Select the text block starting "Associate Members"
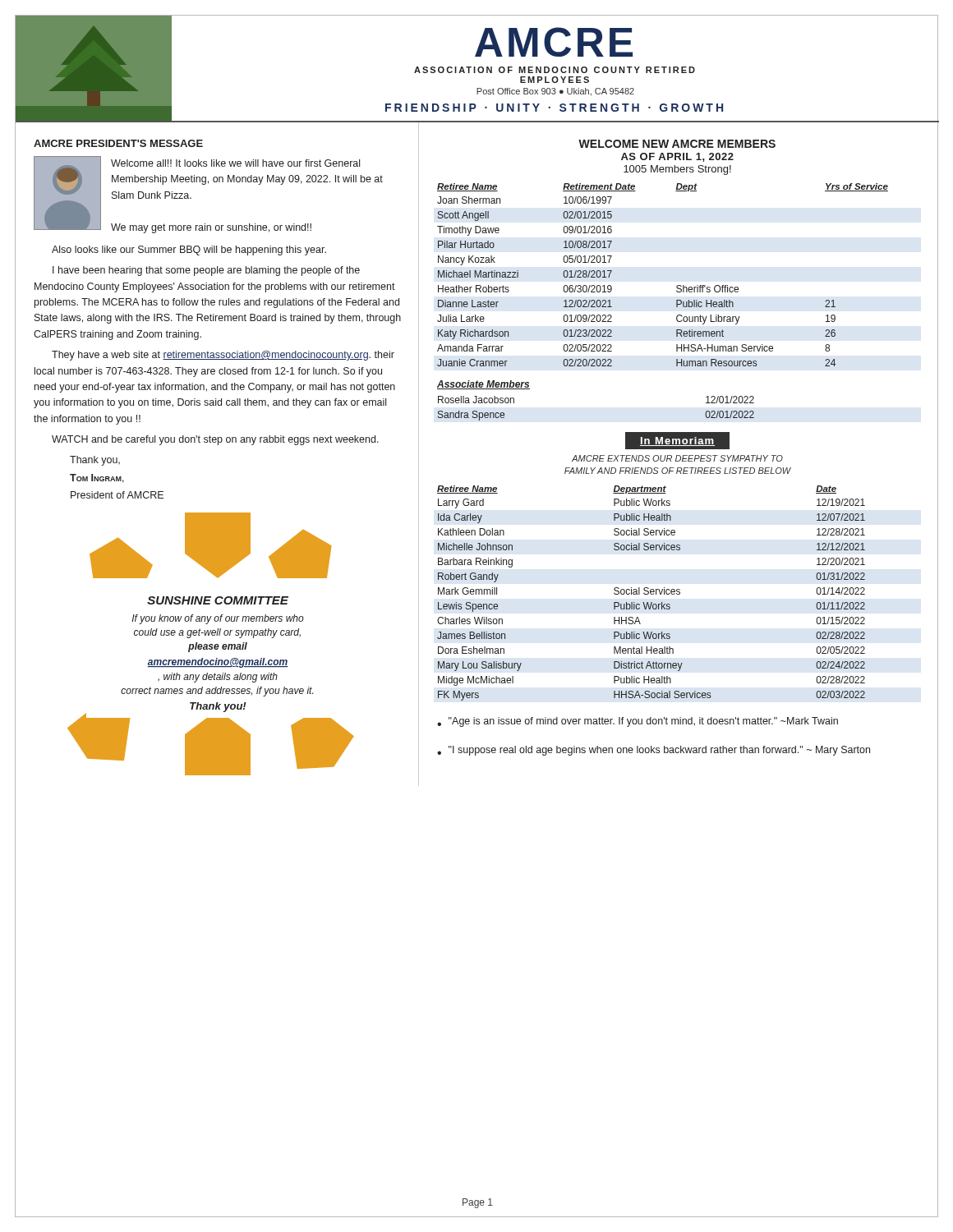Image resolution: width=953 pixels, height=1232 pixels. click(x=483, y=384)
